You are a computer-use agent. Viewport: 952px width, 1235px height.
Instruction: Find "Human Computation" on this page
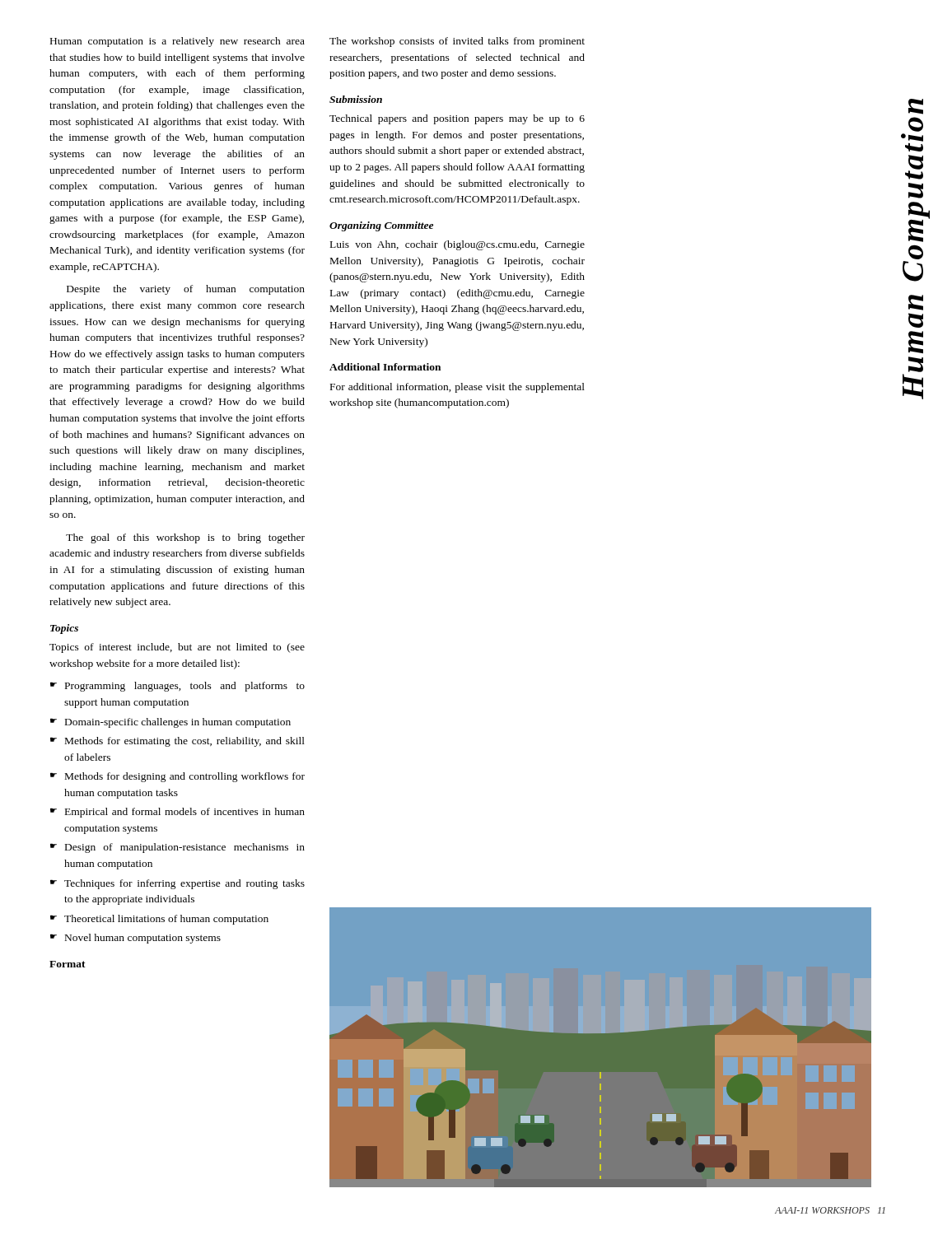click(x=912, y=247)
